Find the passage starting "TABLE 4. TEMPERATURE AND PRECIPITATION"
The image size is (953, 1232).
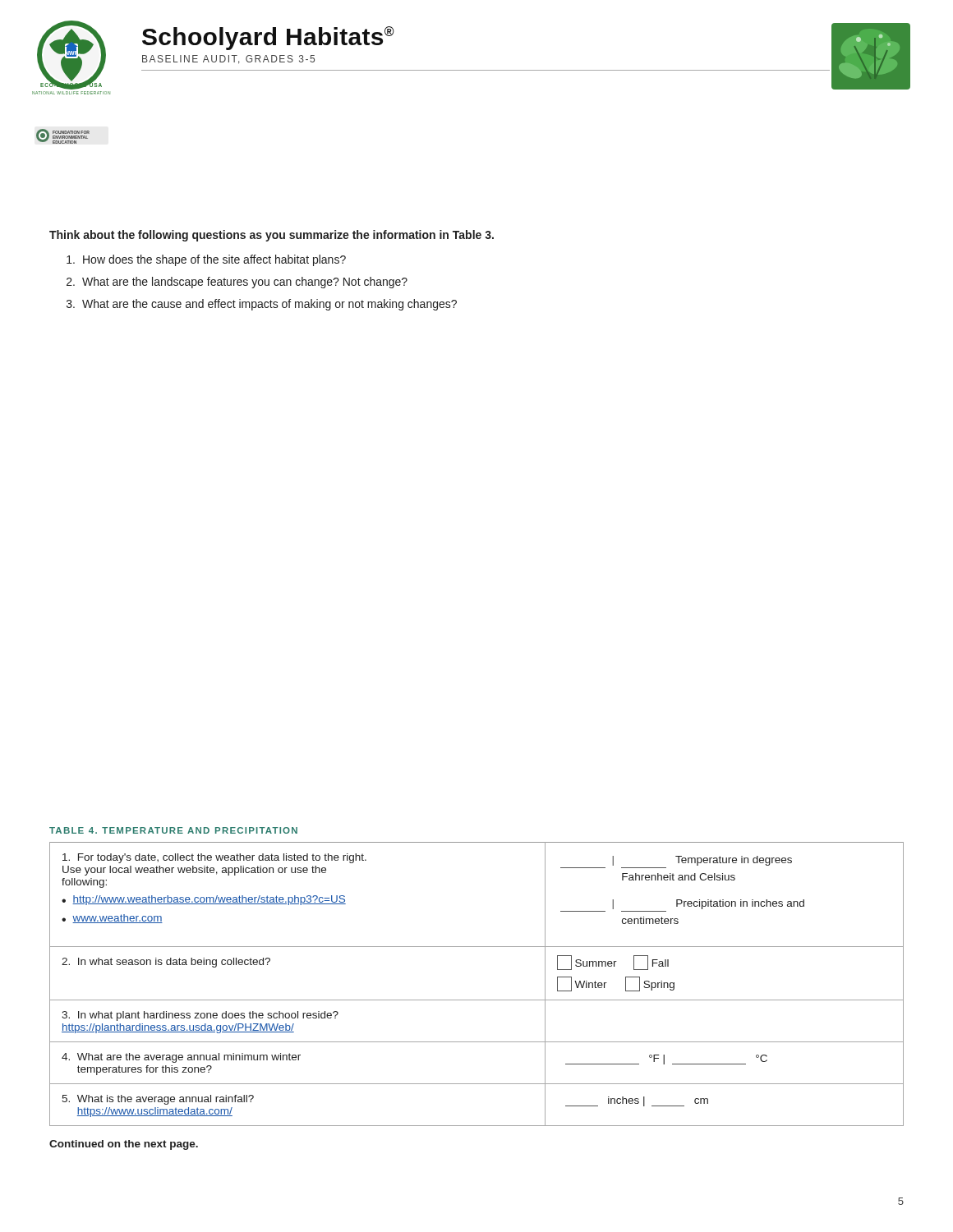[174, 830]
